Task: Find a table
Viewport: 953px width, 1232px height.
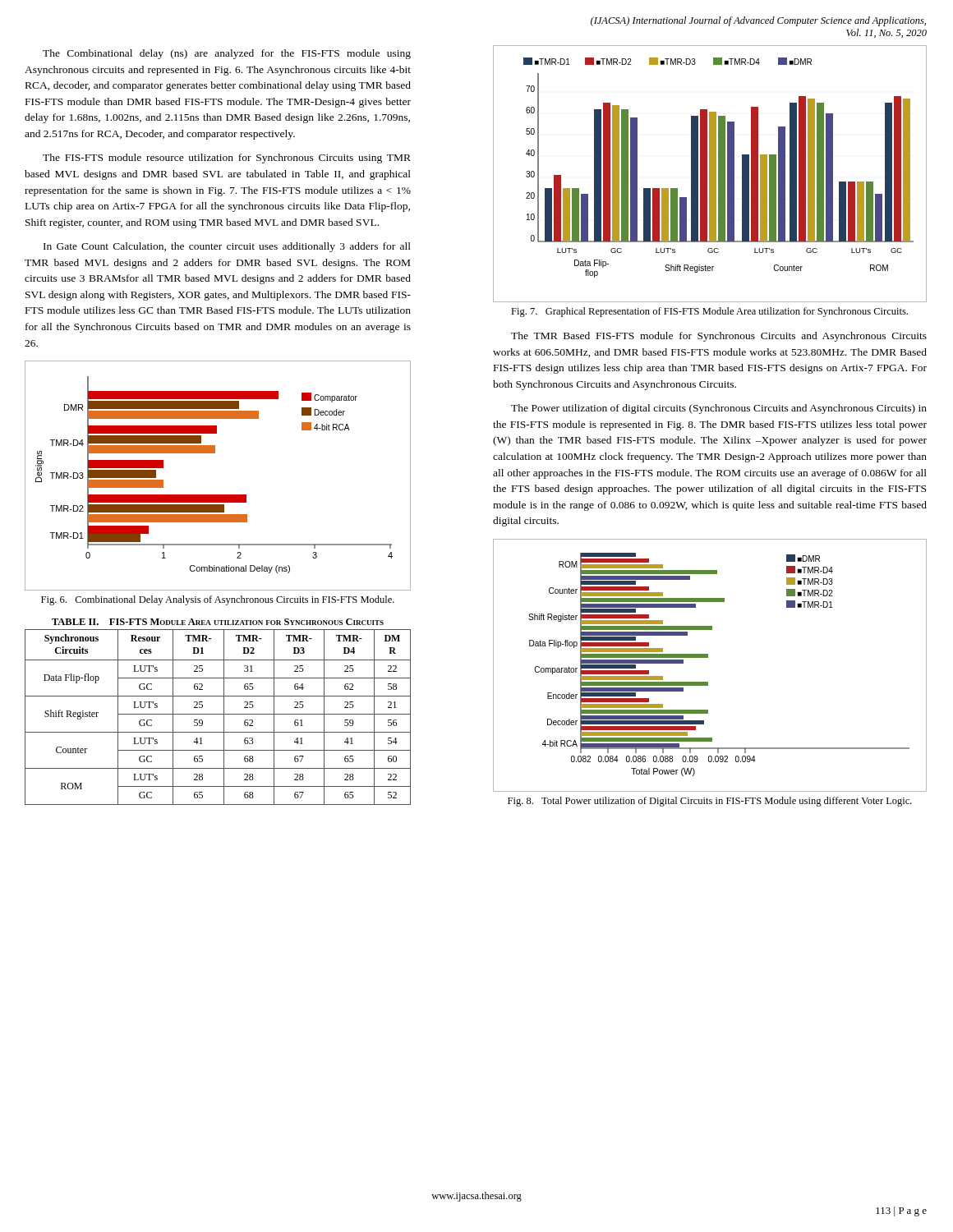Action: (218, 717)
